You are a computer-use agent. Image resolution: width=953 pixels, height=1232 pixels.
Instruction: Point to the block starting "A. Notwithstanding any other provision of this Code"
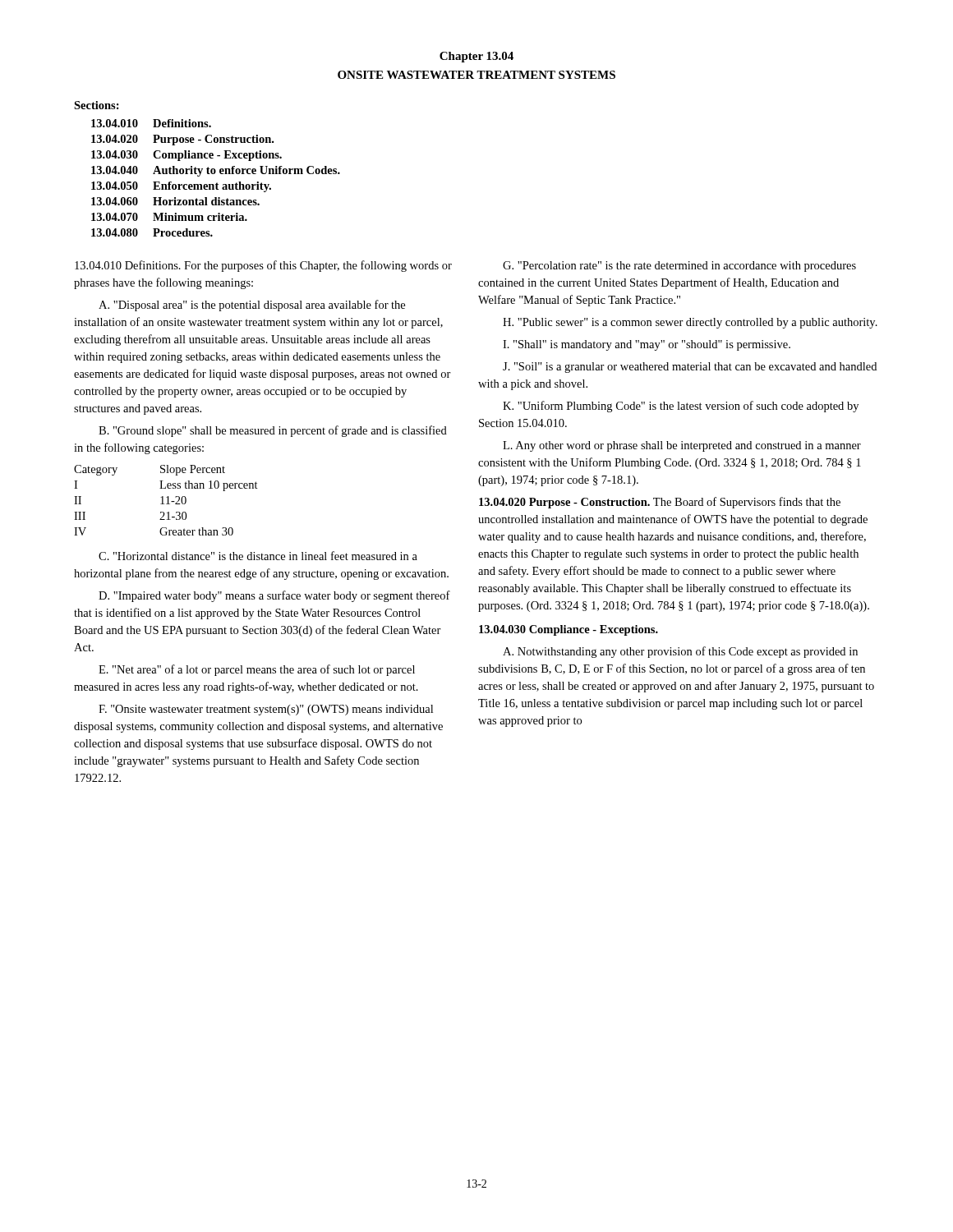coord(679,687)
